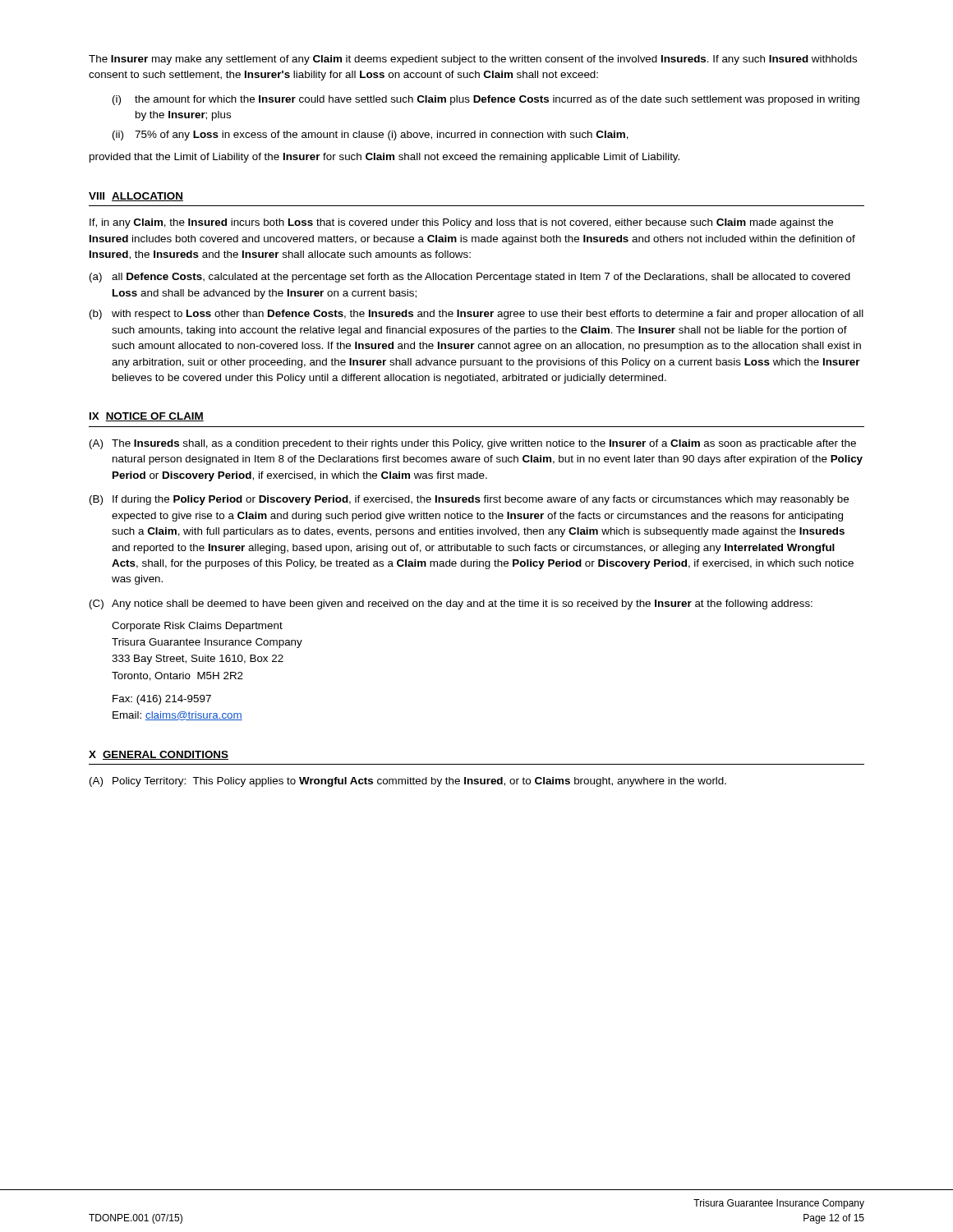Find the block on this page that starts "(A) The Insureds shall, as a condition precedent"
The image size is (953, 1232).
(476, 459)
